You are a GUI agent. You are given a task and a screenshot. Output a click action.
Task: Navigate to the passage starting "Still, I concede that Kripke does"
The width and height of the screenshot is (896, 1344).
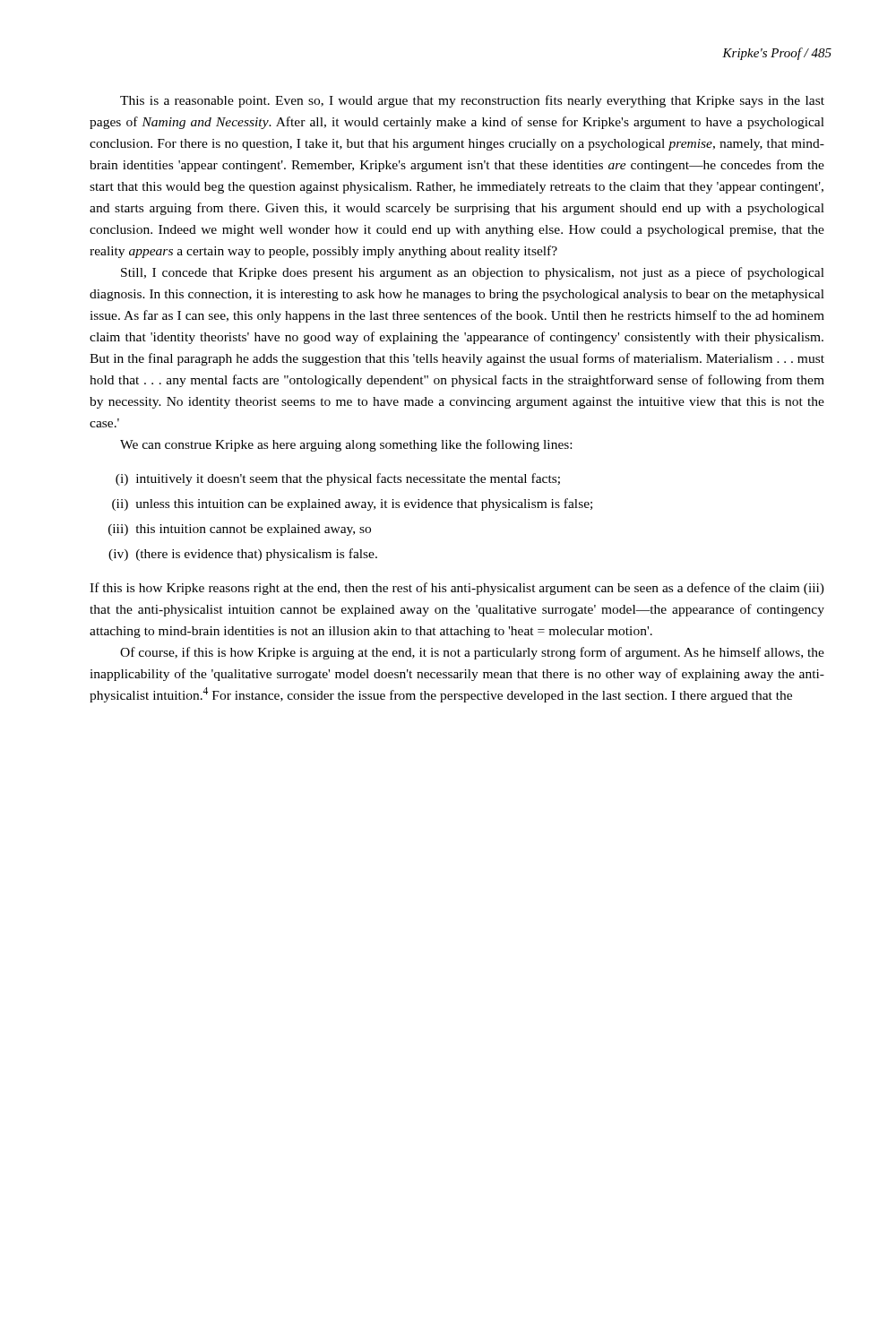pos(457,348)
